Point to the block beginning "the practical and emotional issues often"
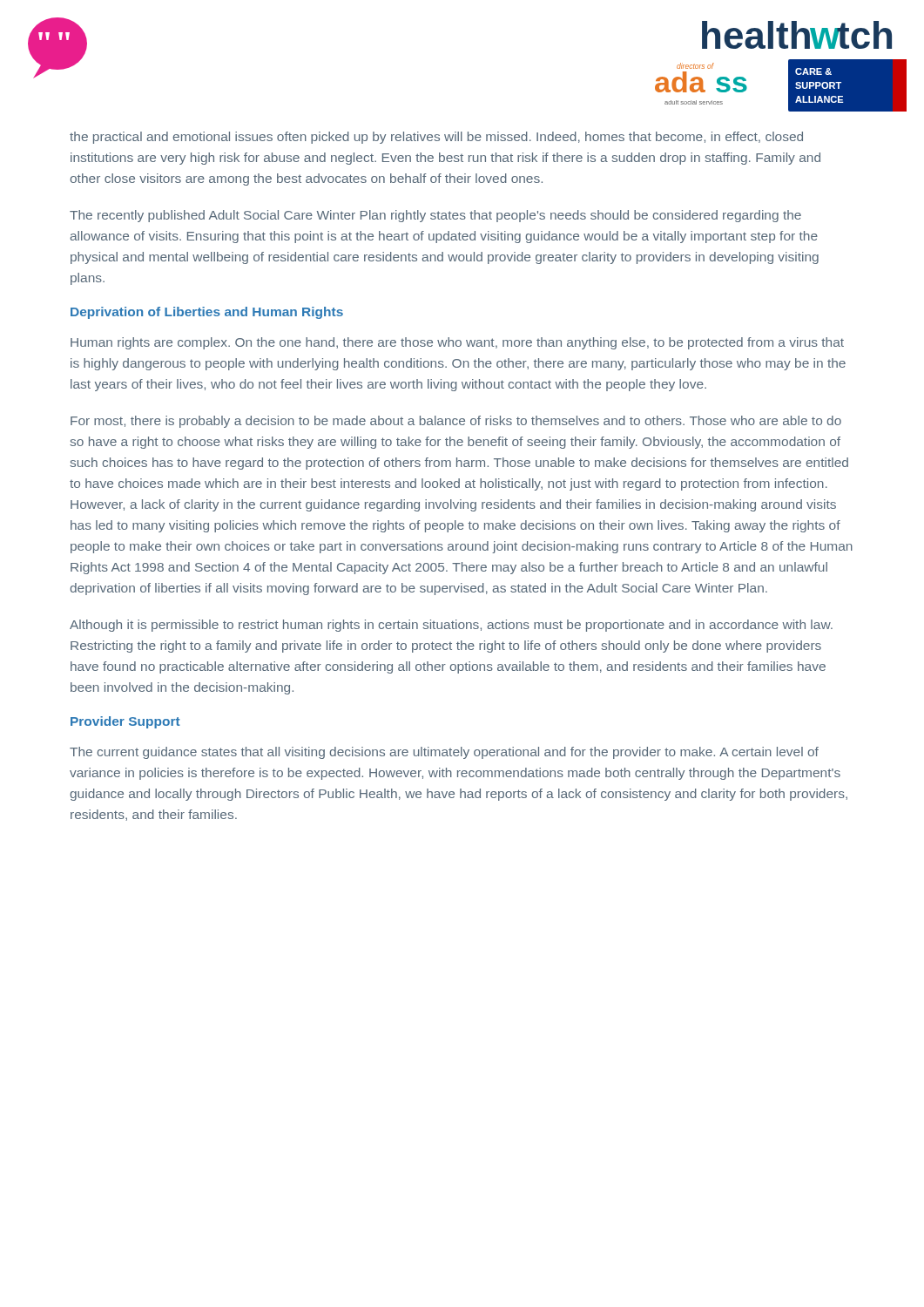The height and width of the screenshot is (1307, 924). click(445, 157)
